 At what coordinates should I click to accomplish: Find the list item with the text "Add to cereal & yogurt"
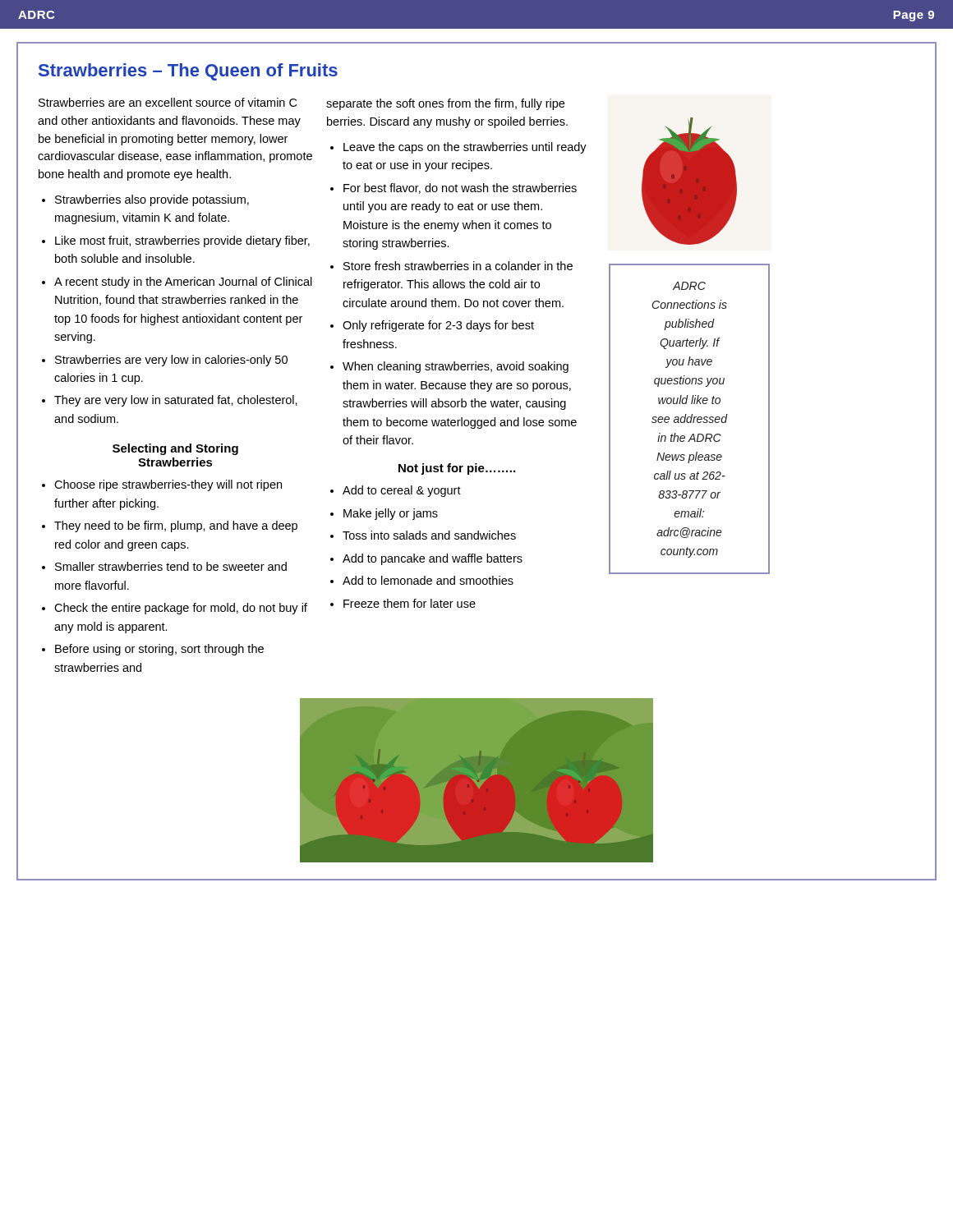402,491
